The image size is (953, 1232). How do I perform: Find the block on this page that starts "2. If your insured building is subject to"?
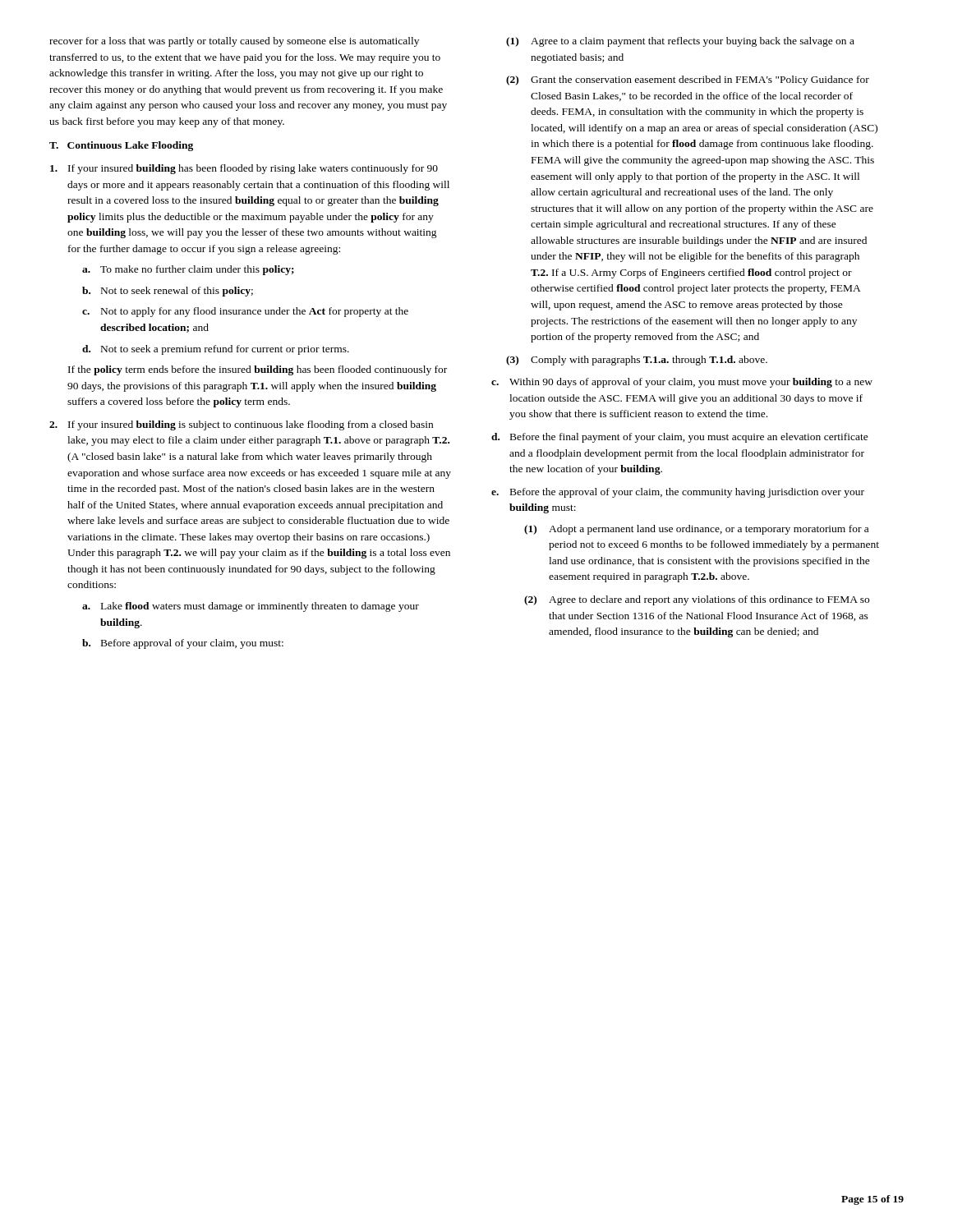(251, 536)
